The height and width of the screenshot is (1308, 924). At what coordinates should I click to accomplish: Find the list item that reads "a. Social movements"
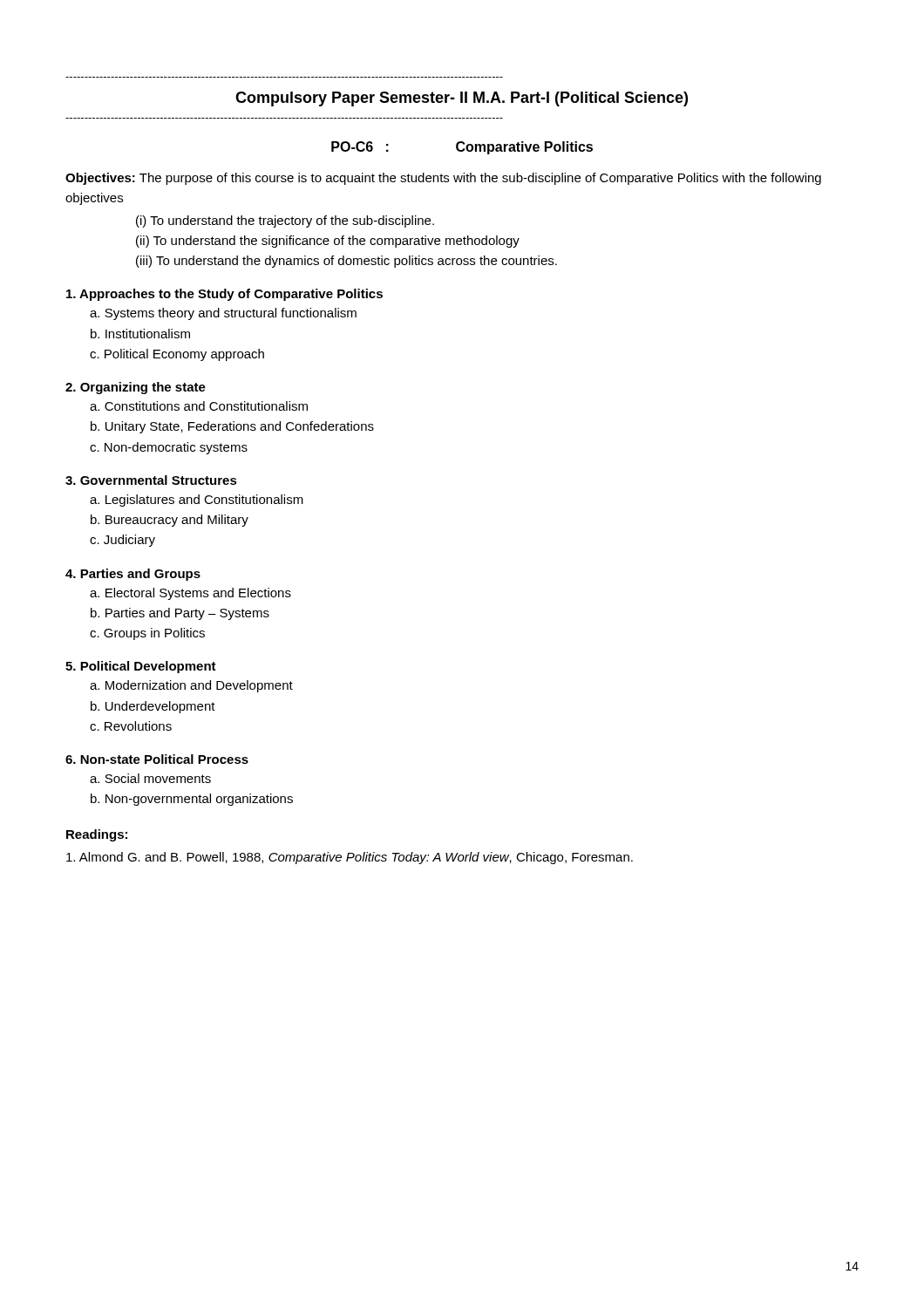[x=150, y=778]
